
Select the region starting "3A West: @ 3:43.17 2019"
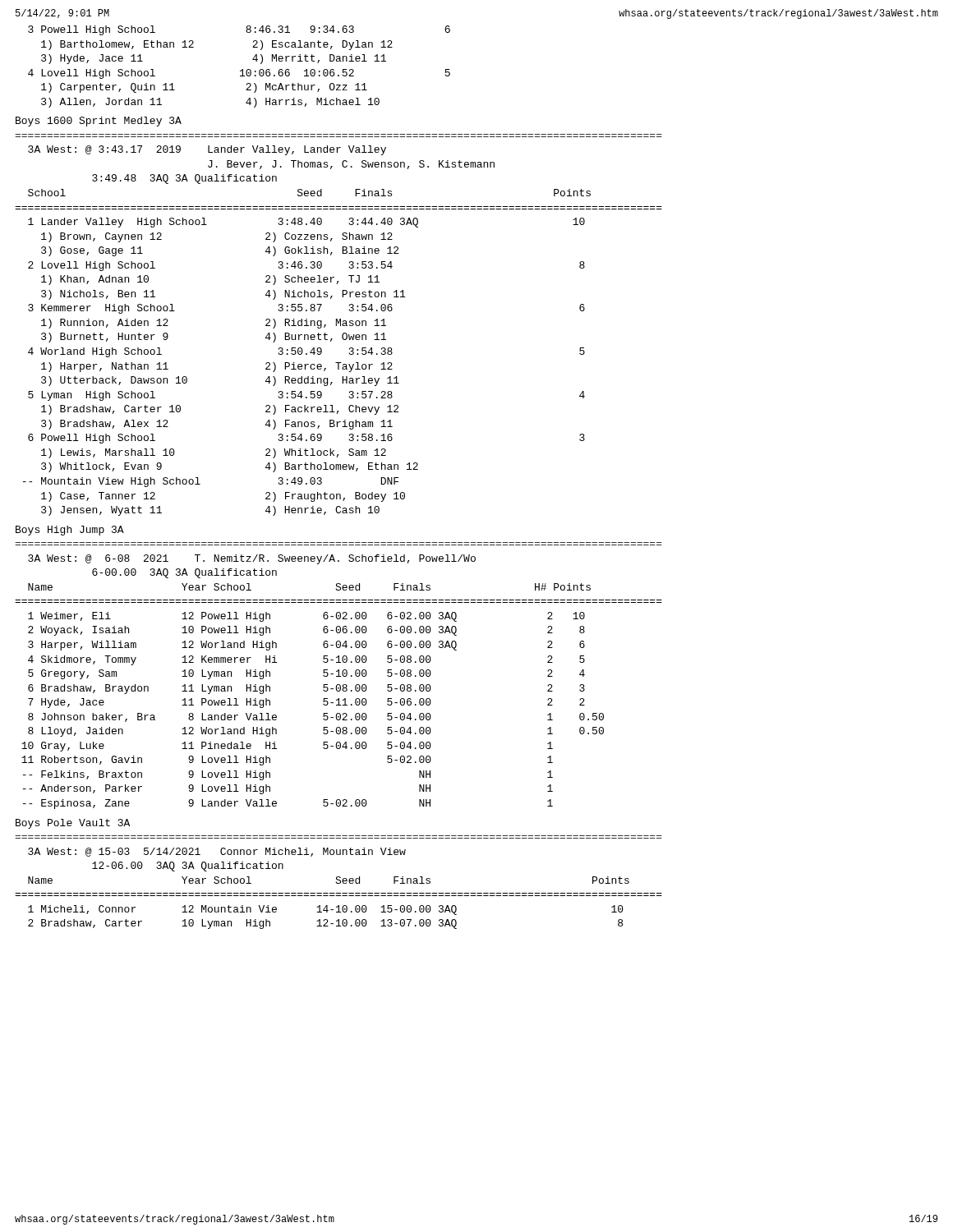point(476,165)
